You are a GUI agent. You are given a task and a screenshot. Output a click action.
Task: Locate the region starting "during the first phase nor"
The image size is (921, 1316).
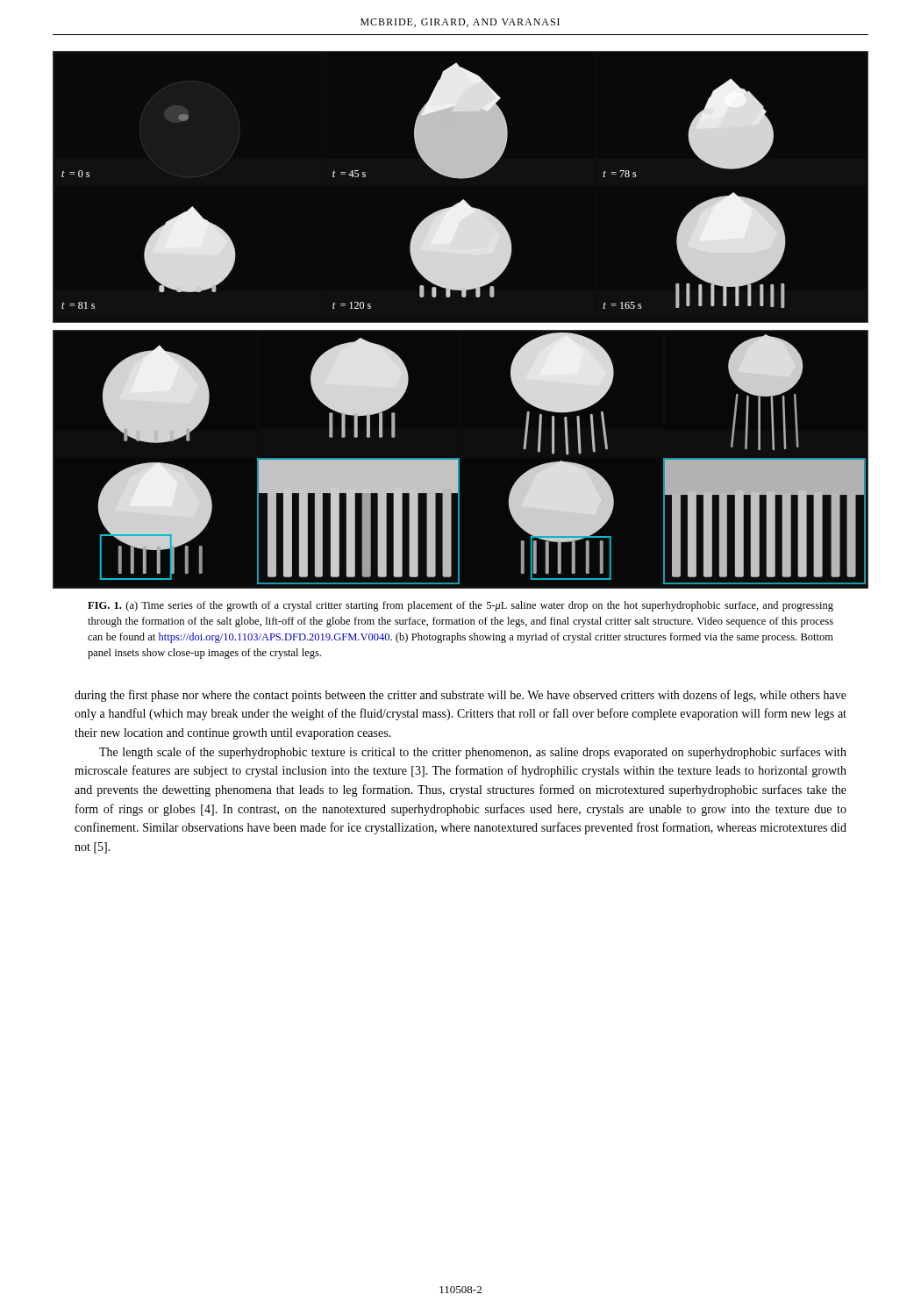coord(460,714)
